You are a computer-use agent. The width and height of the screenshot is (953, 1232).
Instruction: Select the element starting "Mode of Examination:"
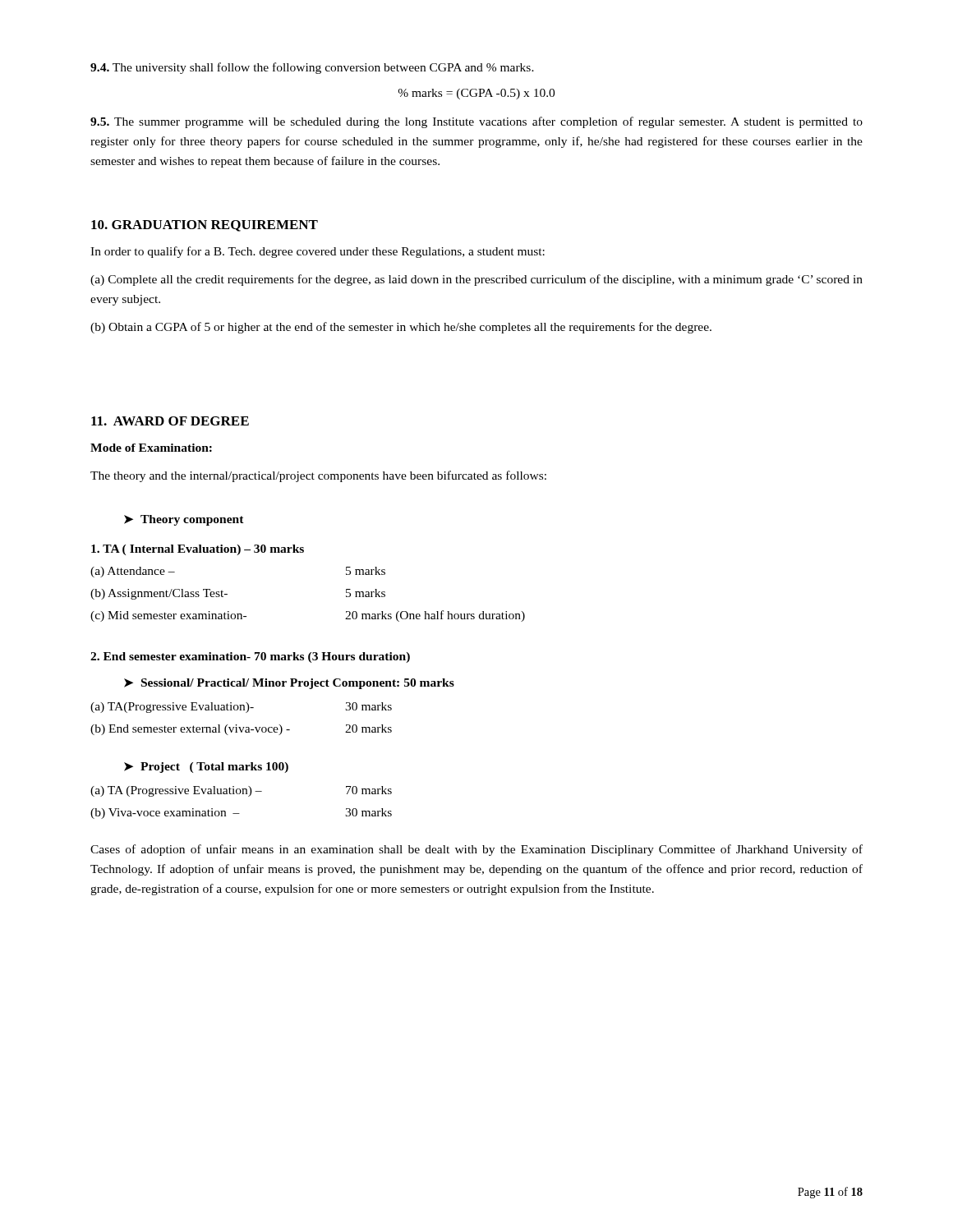[x=152, y=447]
